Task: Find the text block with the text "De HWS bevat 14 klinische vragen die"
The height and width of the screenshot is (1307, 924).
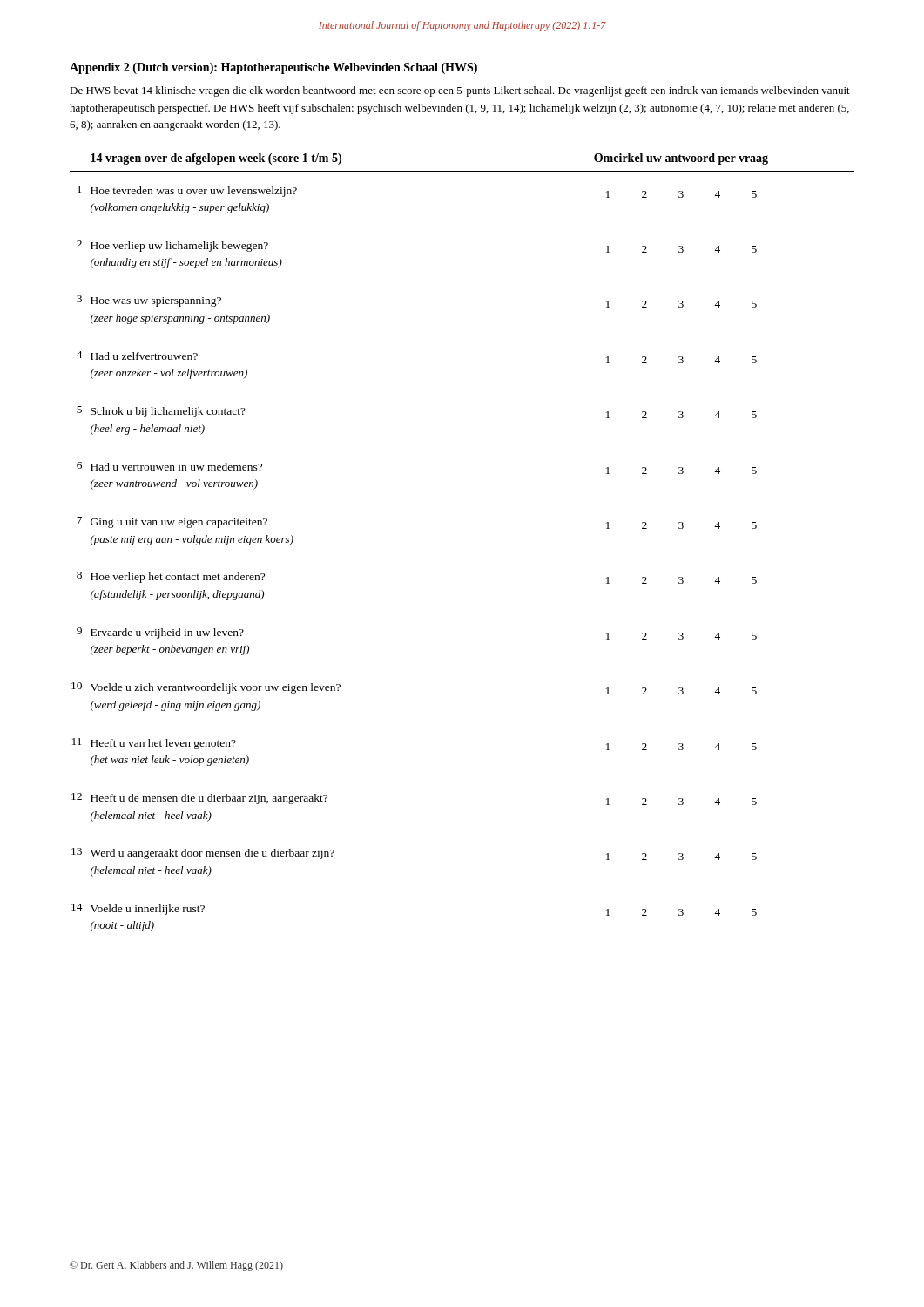Action: (460, 107)
